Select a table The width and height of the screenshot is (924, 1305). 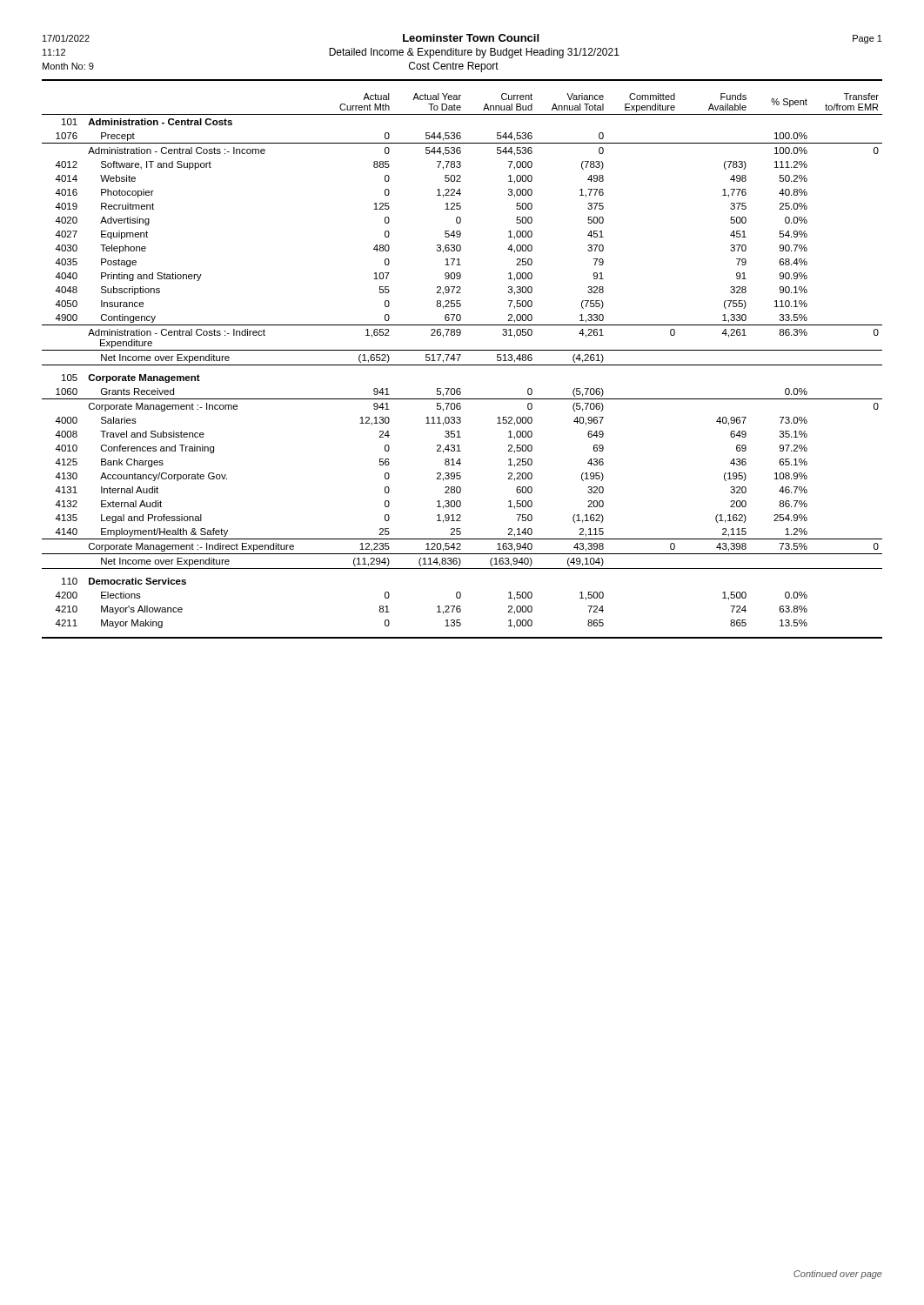coord(462,364)
